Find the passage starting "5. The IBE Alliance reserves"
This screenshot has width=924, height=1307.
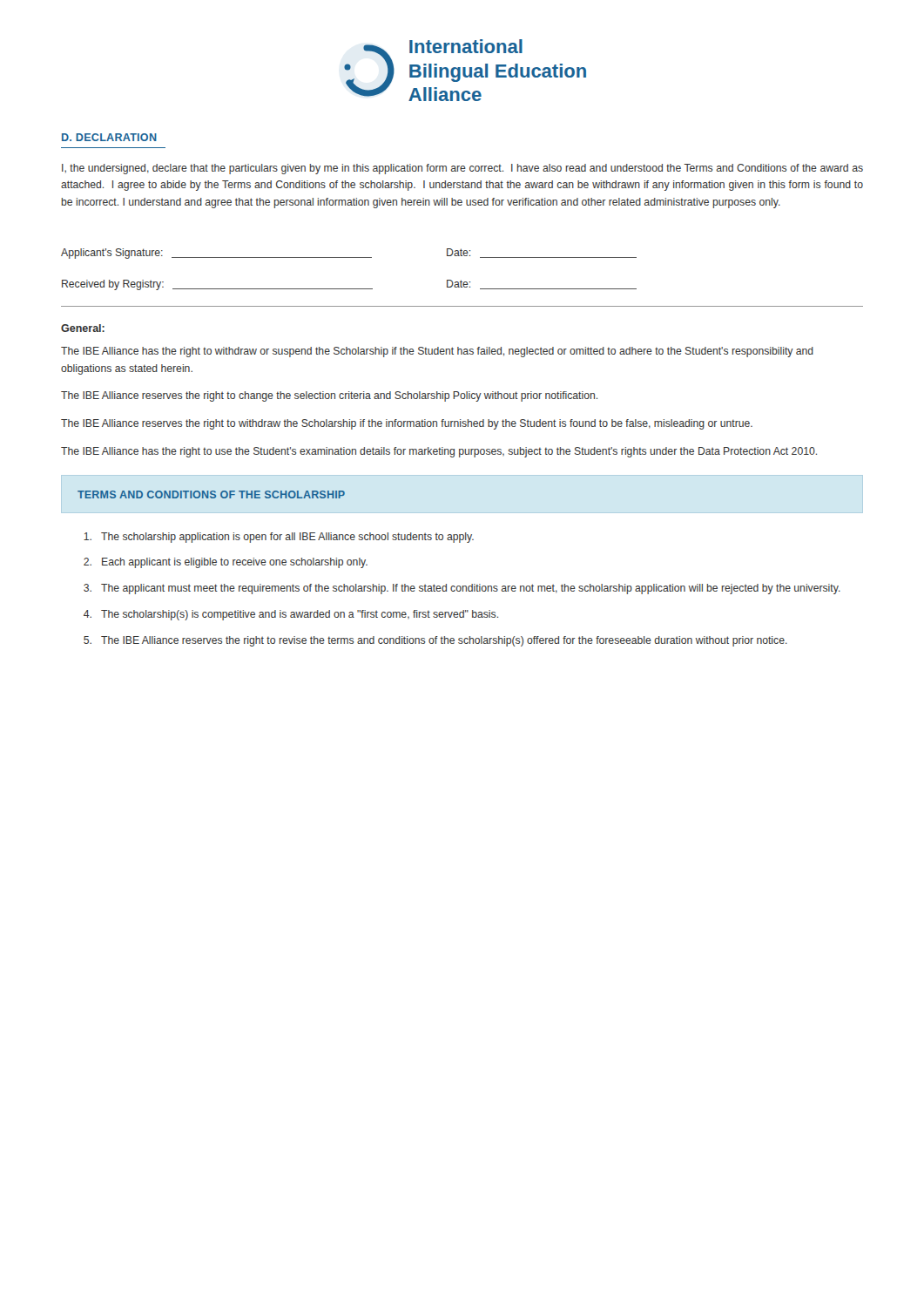pyautogui.click(x=462, y=641)
